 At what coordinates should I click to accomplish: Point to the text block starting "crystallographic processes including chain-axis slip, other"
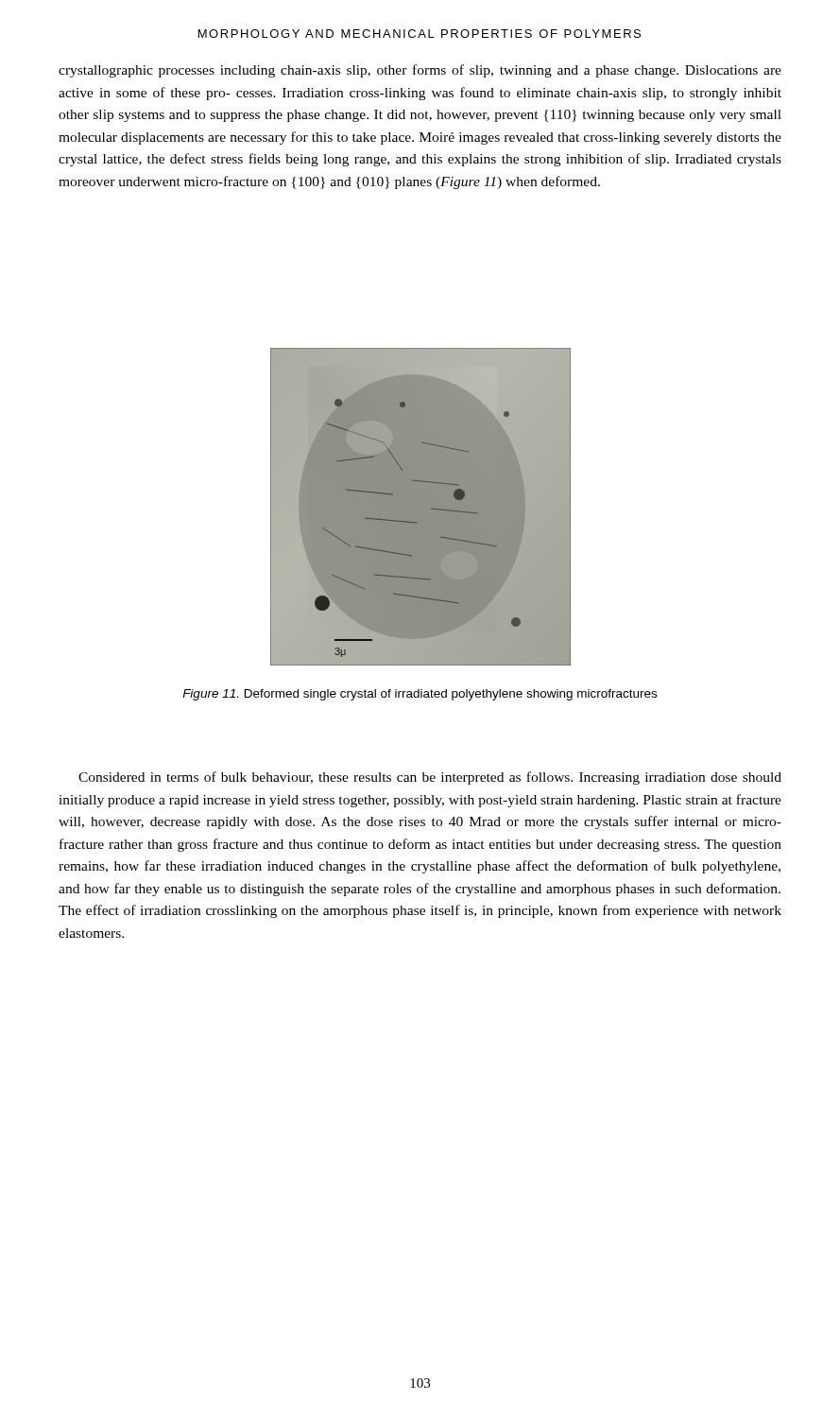(420, 125)
